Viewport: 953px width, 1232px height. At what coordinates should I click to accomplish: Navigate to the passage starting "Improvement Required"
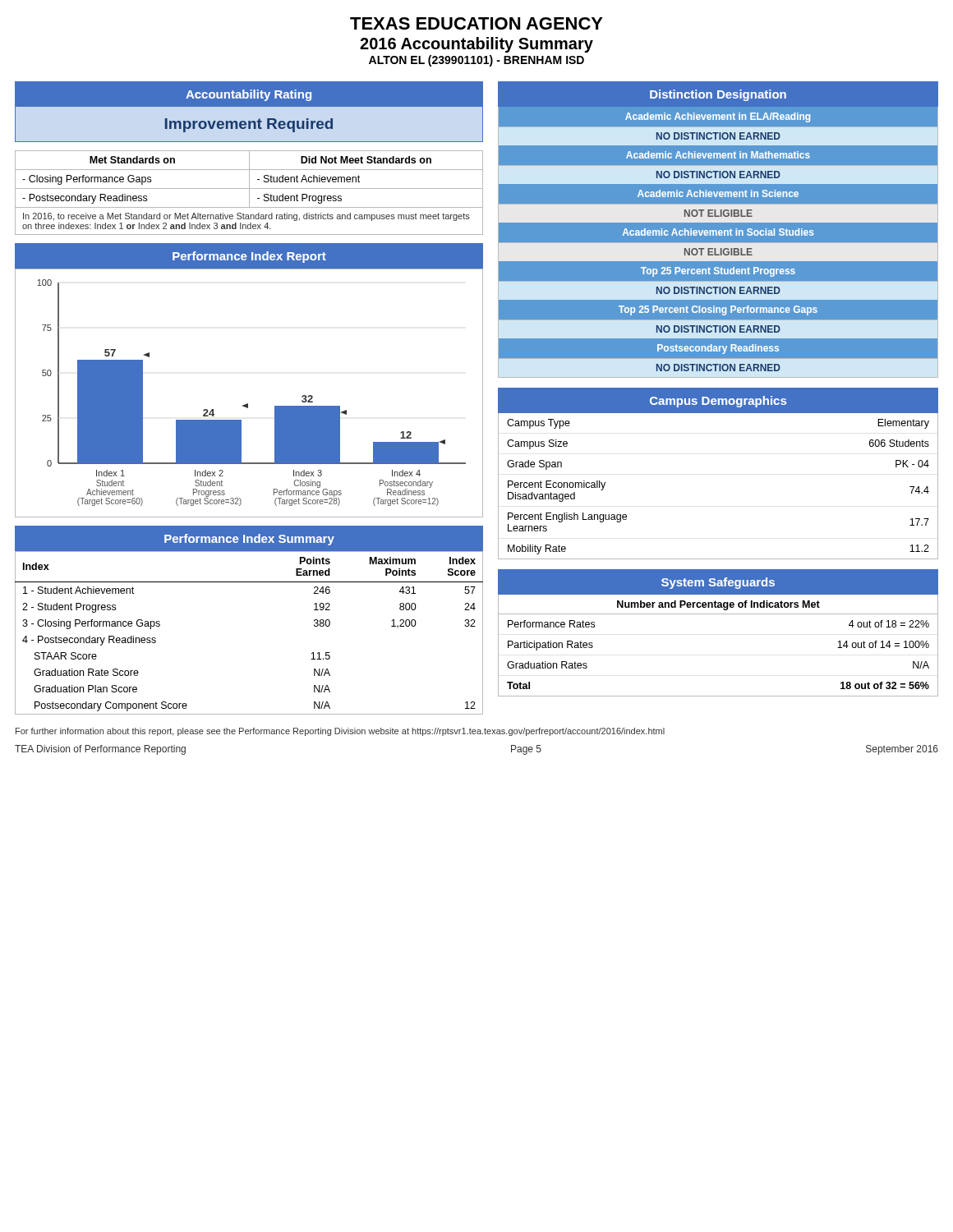click(249, 124)
